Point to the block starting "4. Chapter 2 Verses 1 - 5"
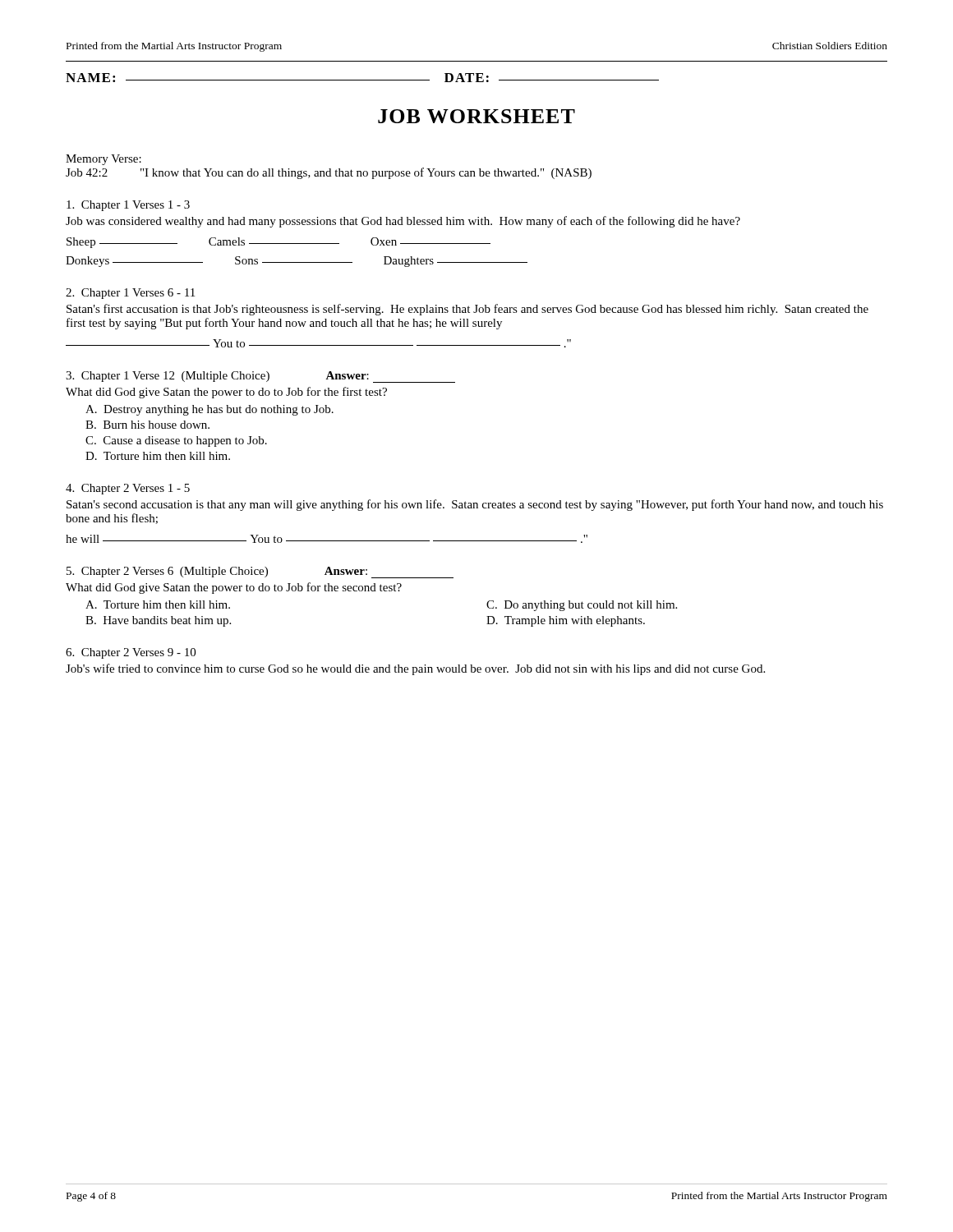 476,514
